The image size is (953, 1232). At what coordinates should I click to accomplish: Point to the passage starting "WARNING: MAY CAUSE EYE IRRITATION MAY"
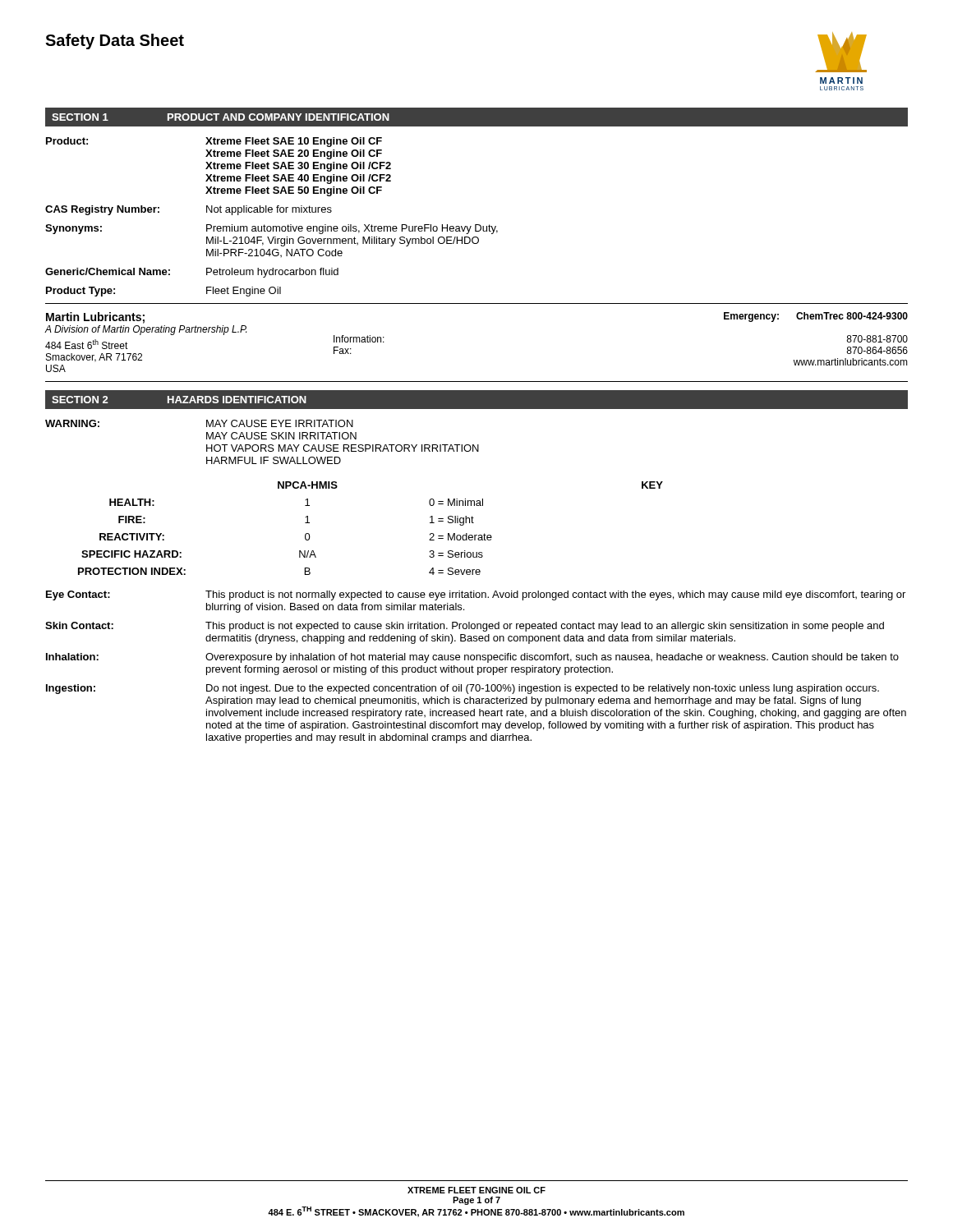click(476, 442)
